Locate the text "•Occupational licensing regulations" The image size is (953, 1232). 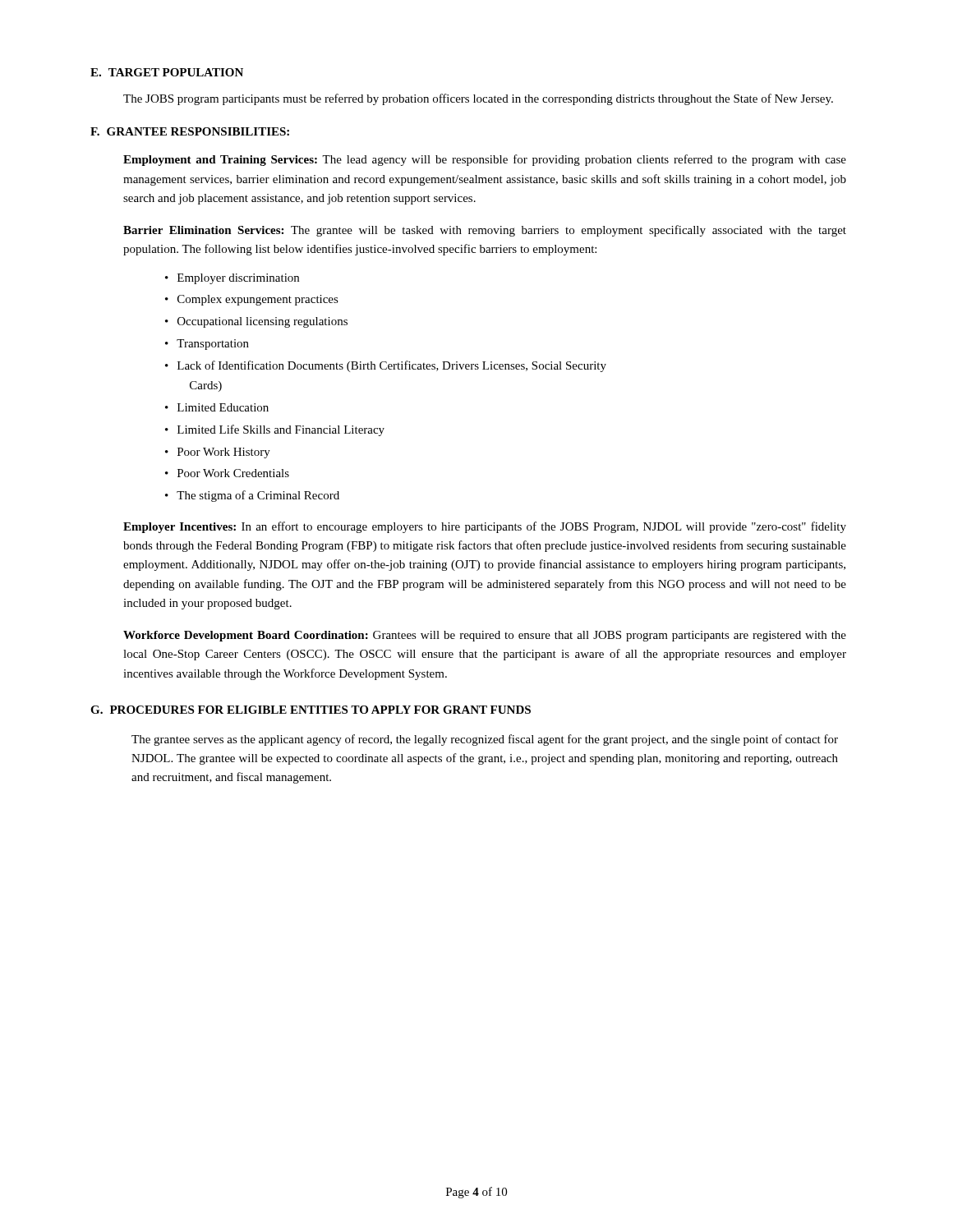click(256, 321)
